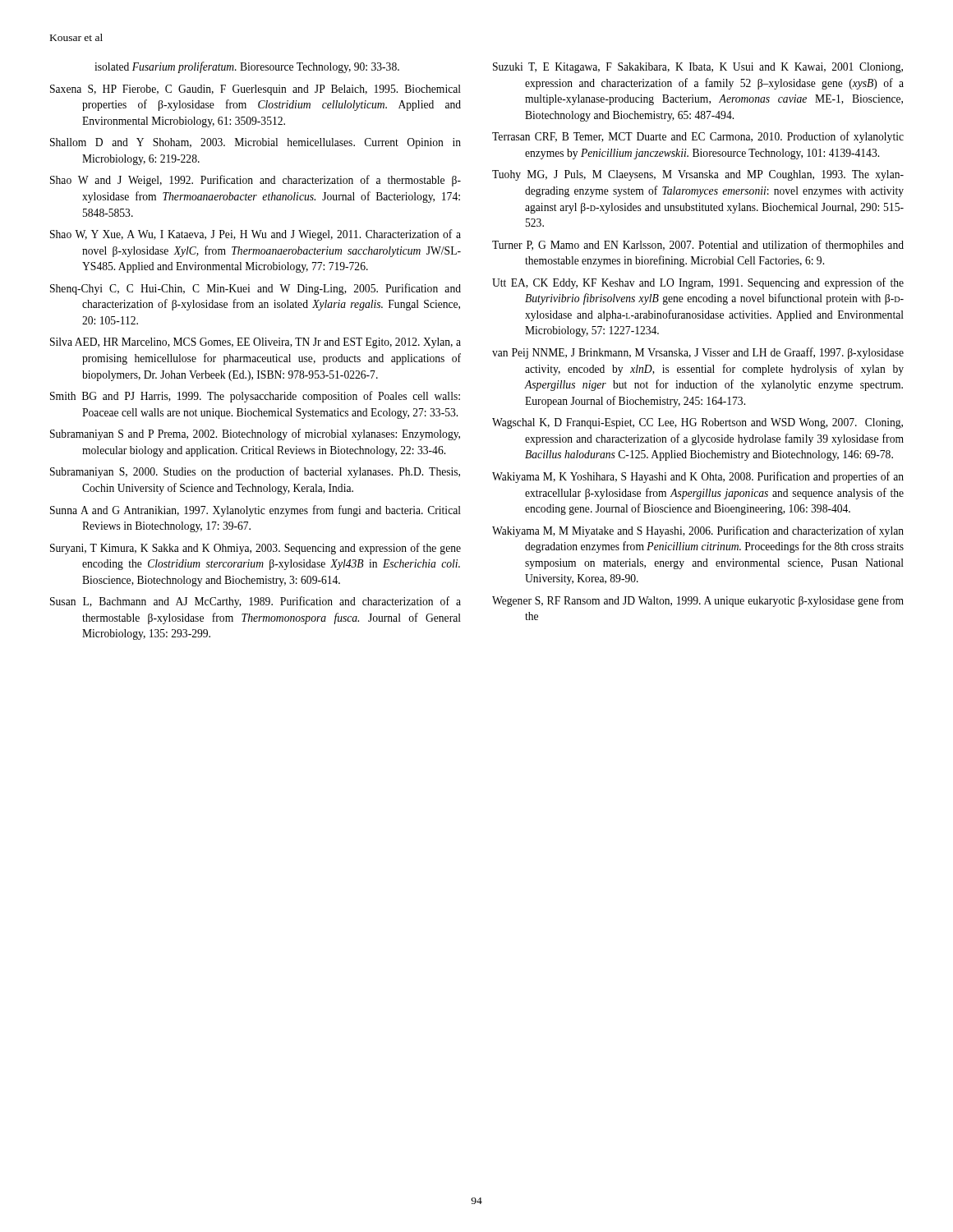This screenshot has width=953, height=1232.
Task: Locate the text block starting "isolated Fusarium proliferatum. Bioresource"
Action: pos(247,67)
